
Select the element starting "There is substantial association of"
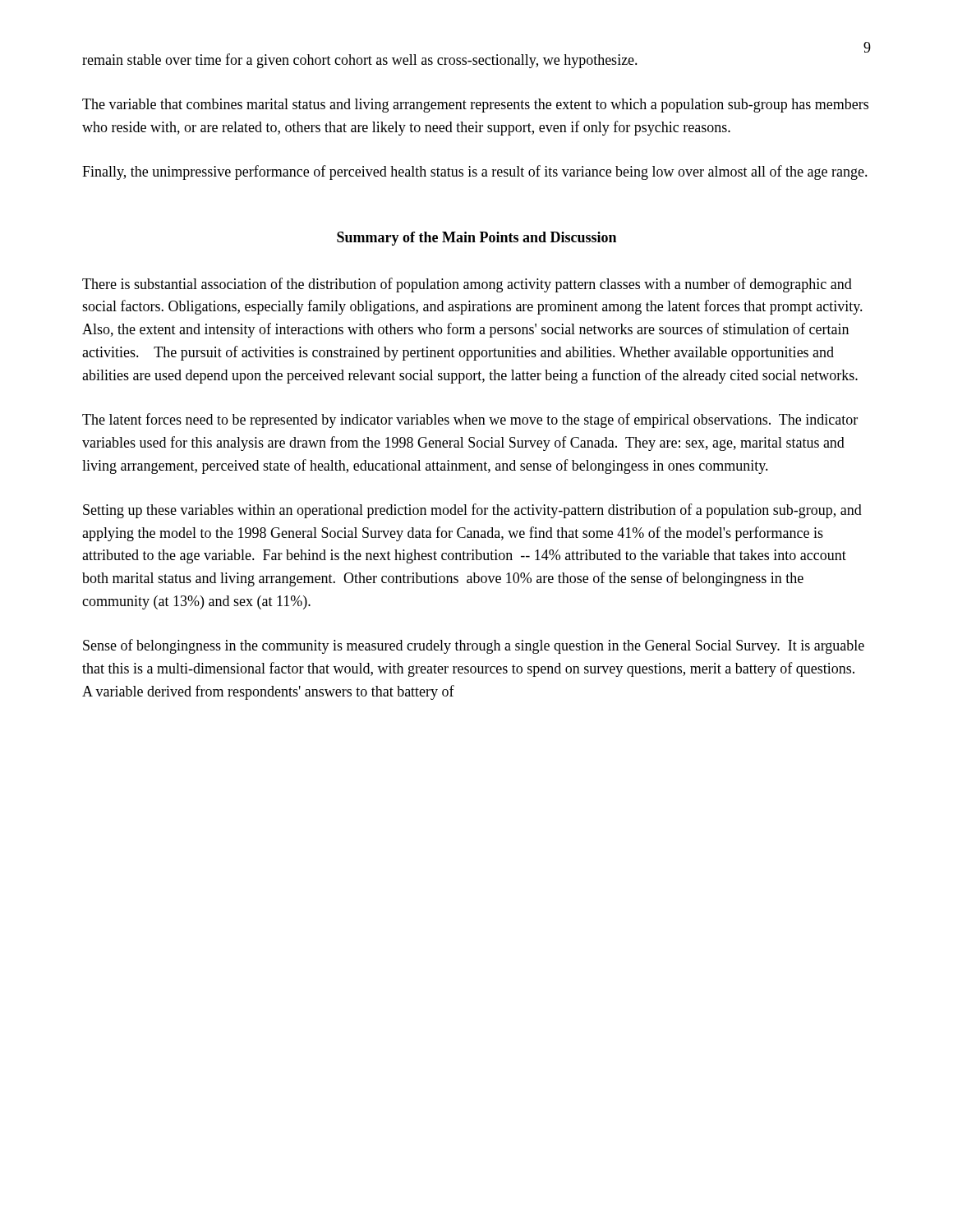coord(473,330)
